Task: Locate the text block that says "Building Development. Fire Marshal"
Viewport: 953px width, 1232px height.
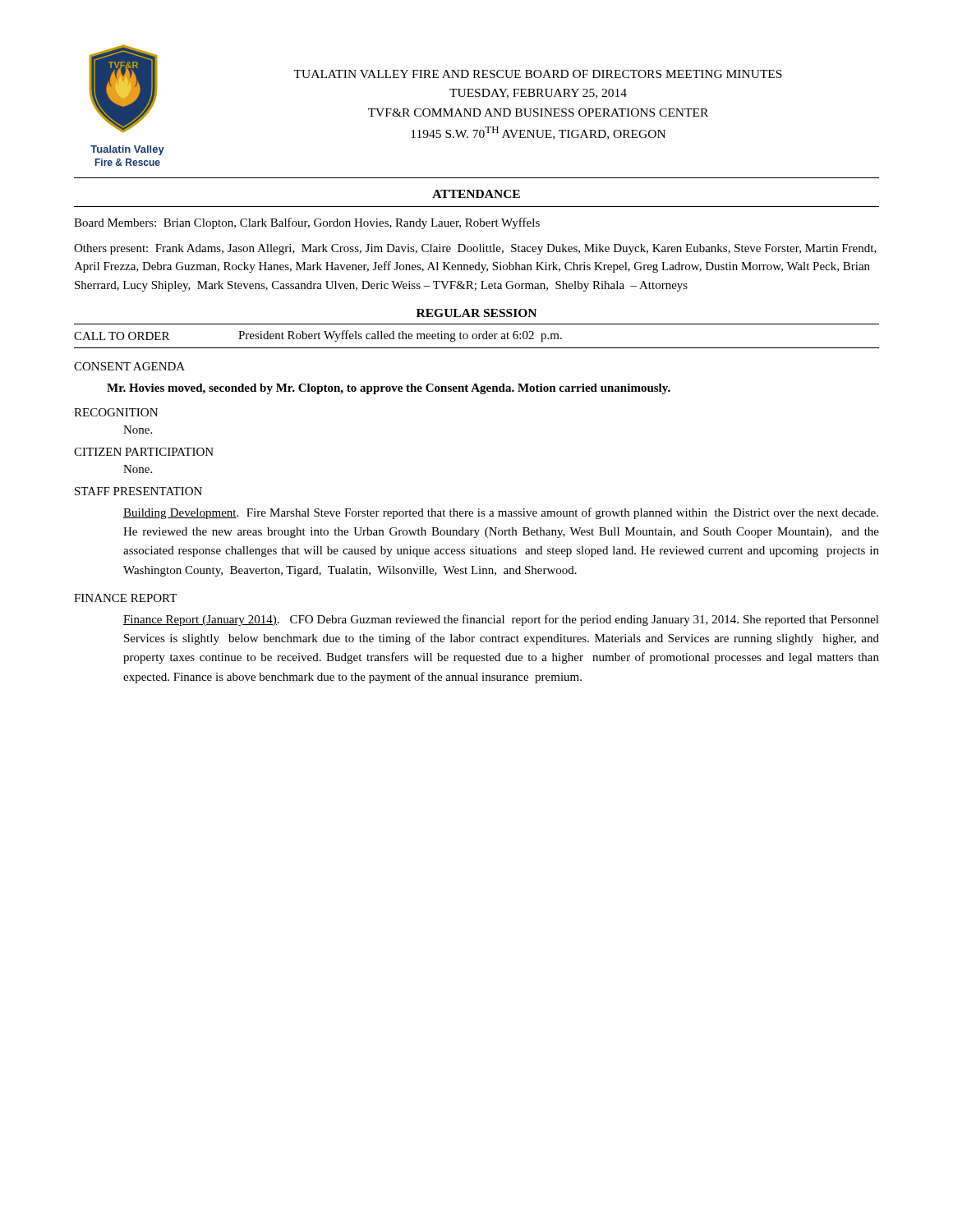Action: 501,541
